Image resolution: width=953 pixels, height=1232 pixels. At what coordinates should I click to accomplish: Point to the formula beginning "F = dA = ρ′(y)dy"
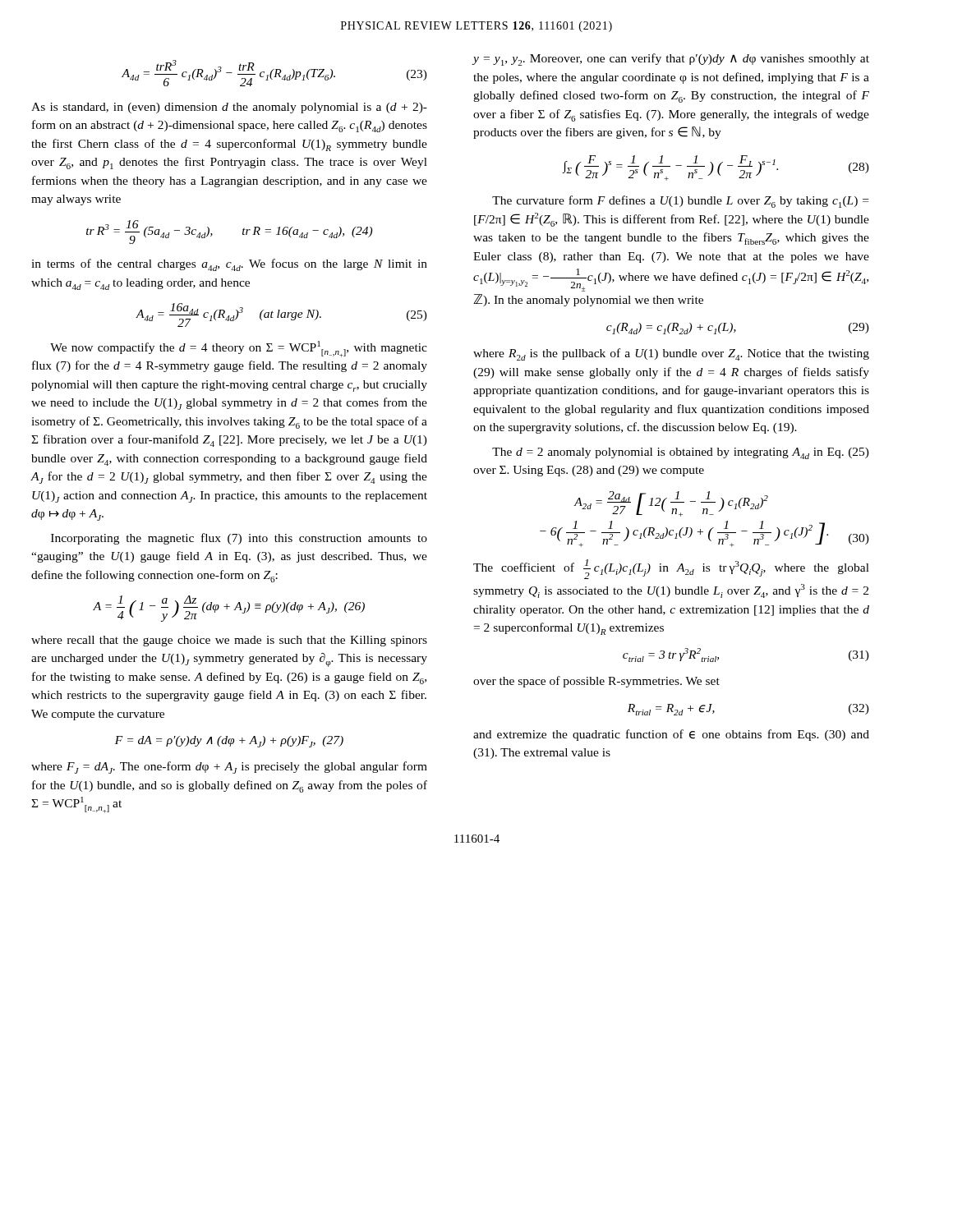pyautogui.click(x=229, y=740)
